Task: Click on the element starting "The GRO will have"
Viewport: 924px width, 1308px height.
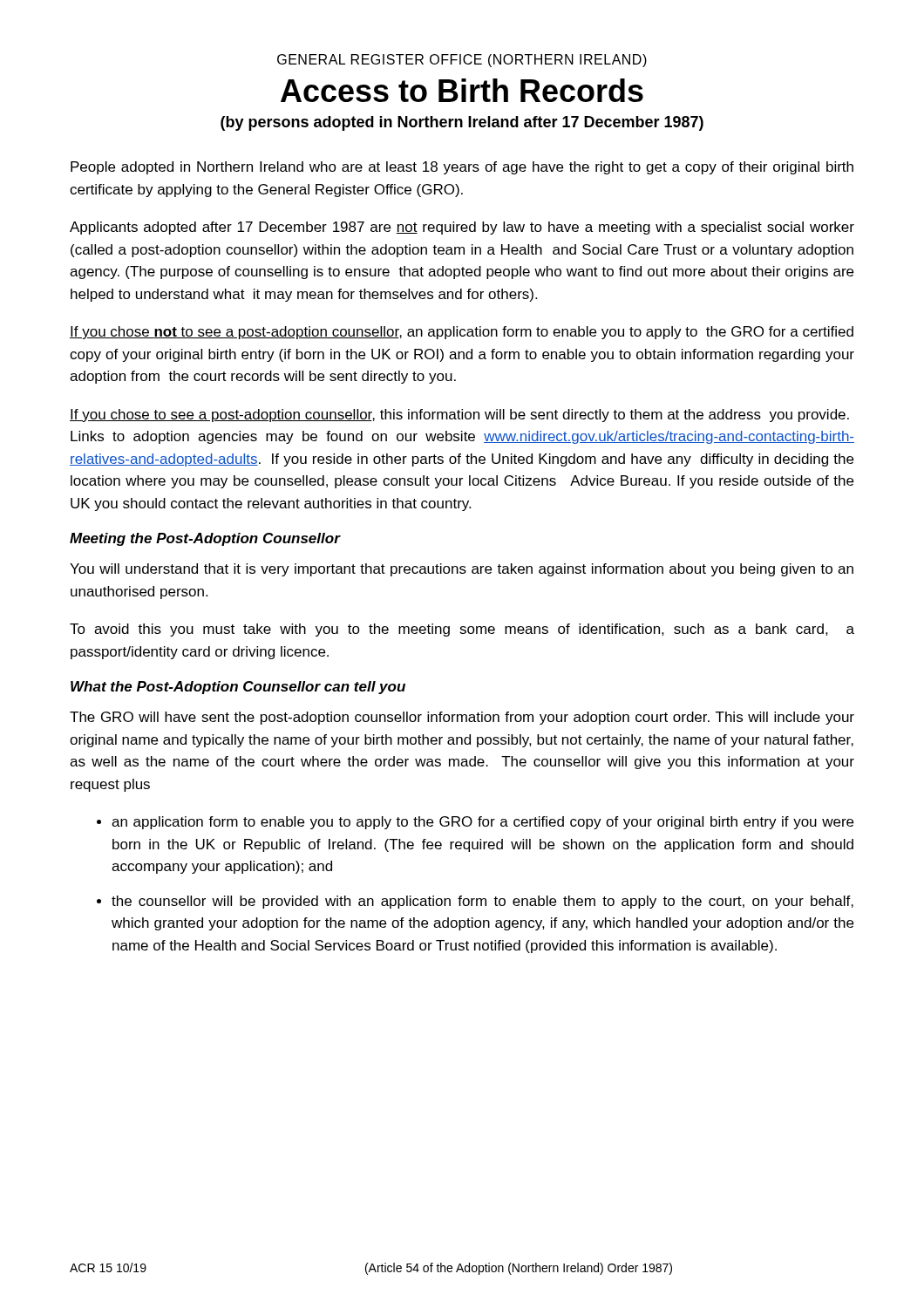Action: tap(462, 751)
